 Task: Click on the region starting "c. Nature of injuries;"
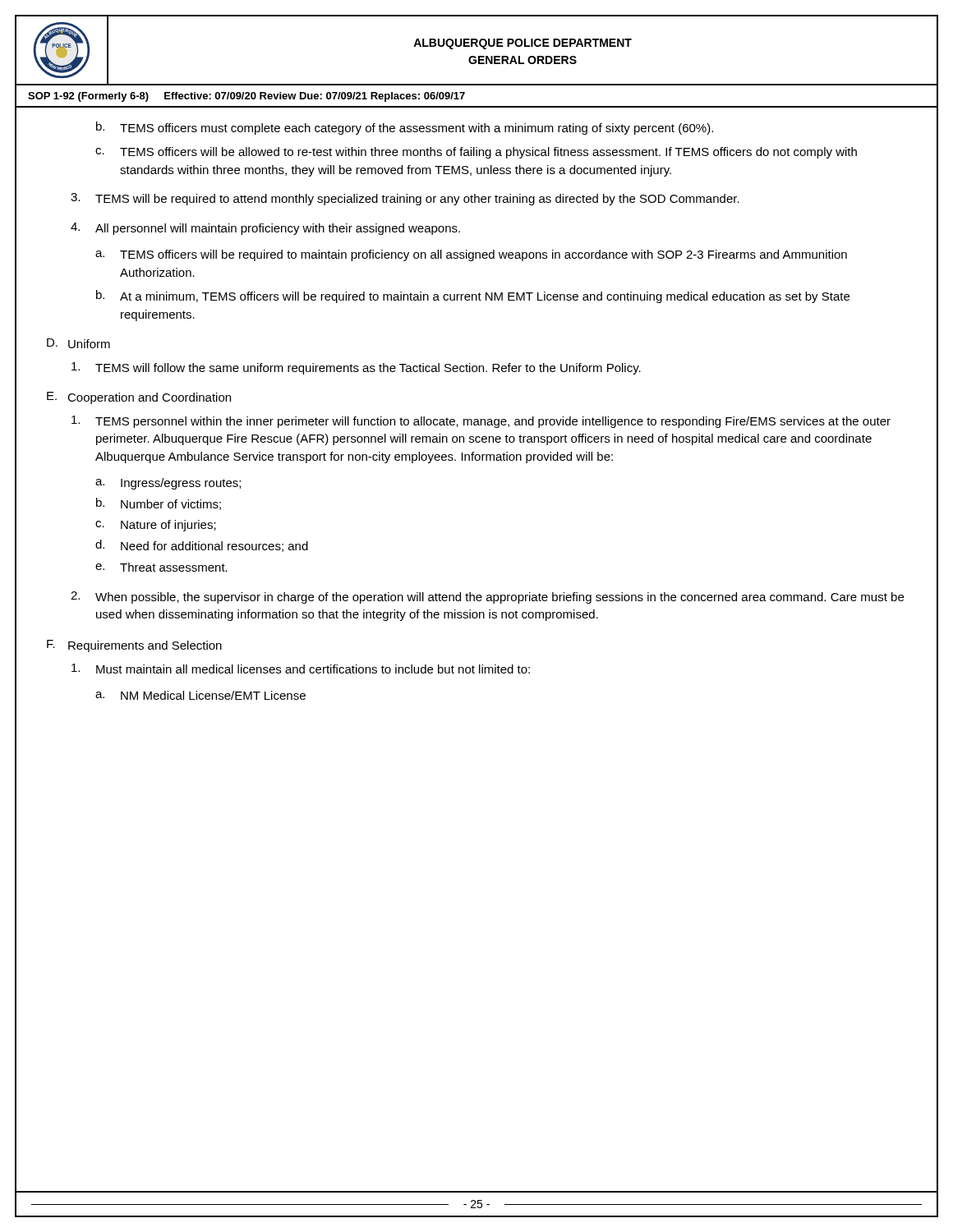coord(156,526)
